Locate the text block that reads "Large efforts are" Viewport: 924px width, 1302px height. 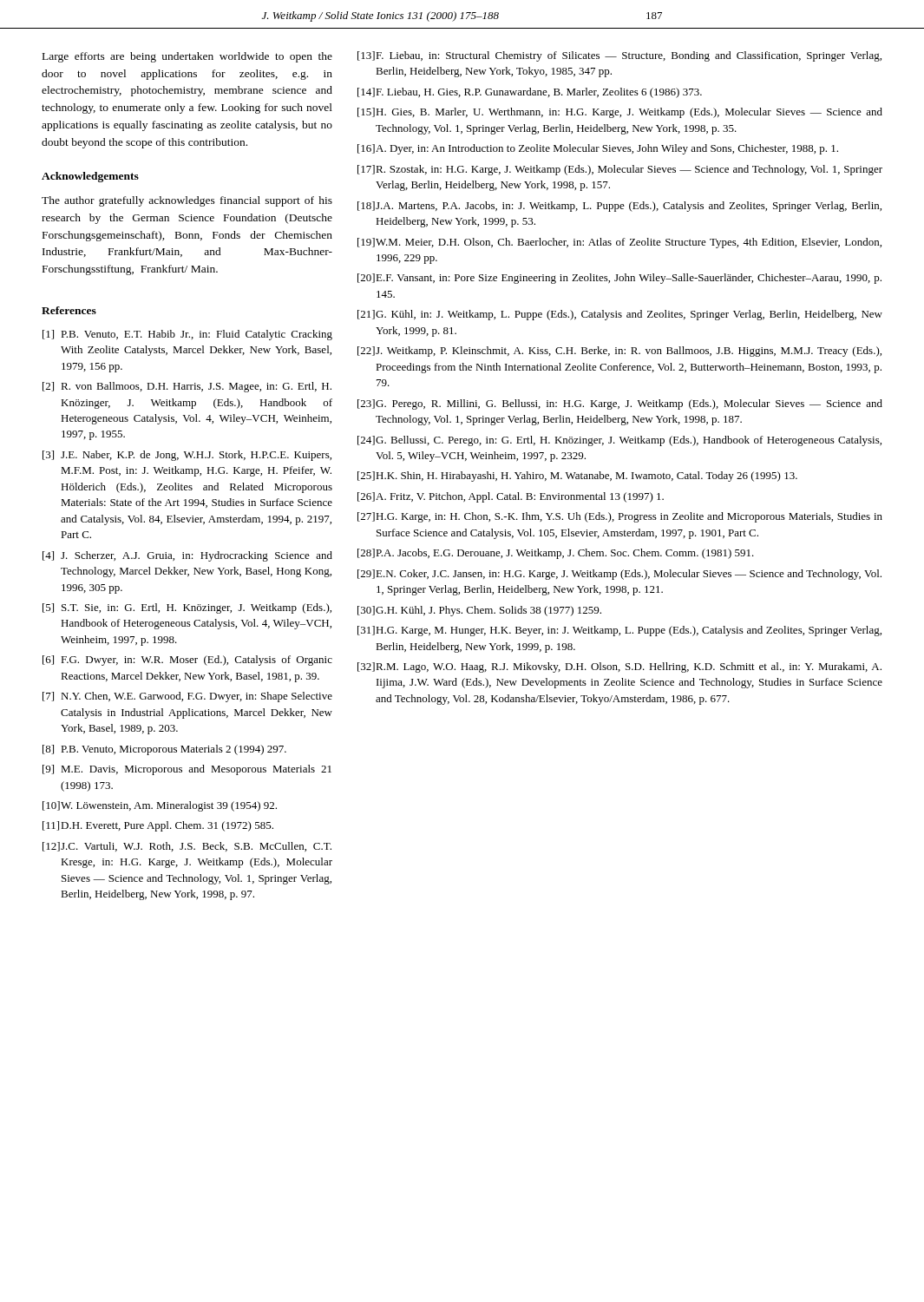pyautogui.click(x=187, y=99)
